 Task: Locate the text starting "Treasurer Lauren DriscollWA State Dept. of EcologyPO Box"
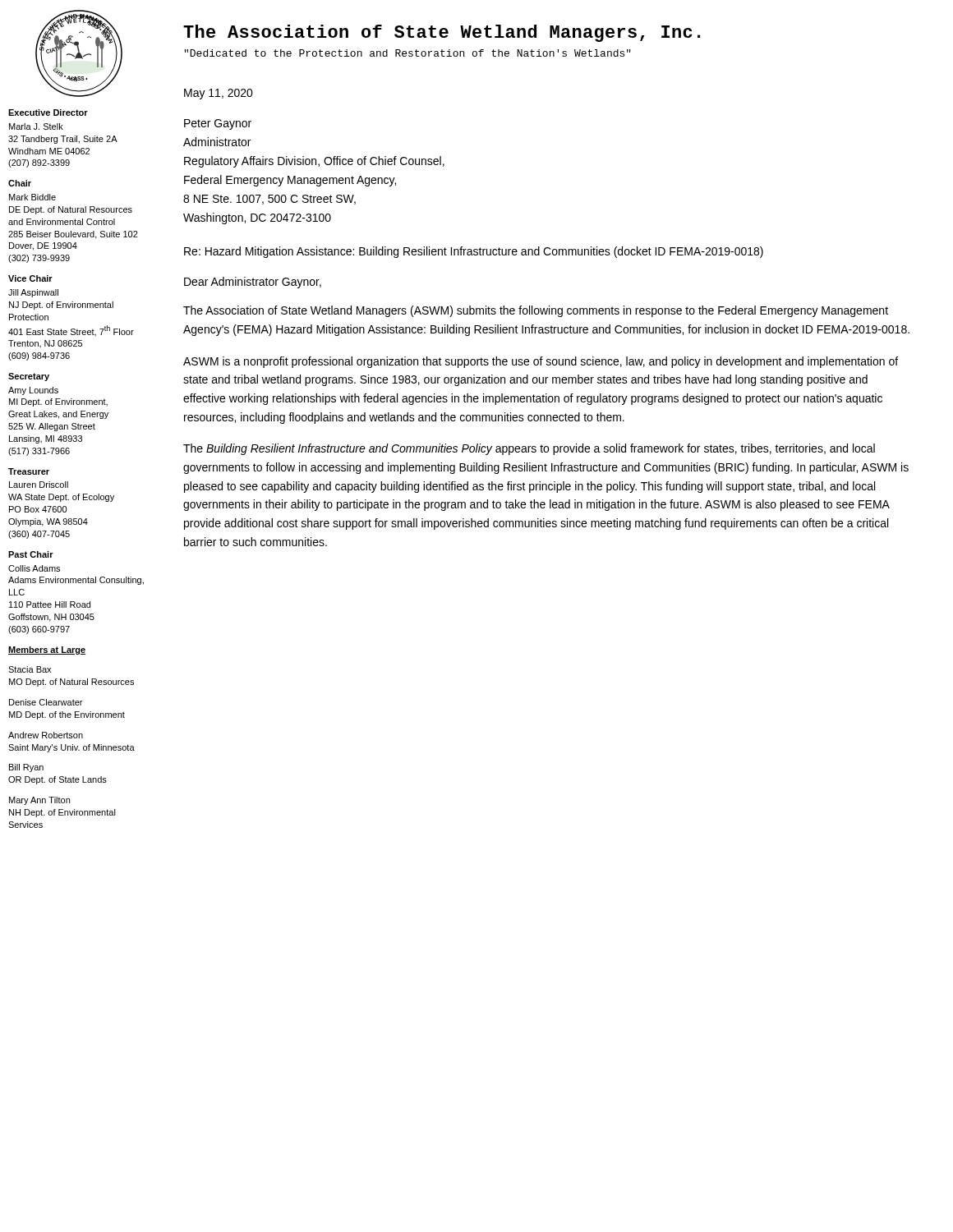pos(78,503)
